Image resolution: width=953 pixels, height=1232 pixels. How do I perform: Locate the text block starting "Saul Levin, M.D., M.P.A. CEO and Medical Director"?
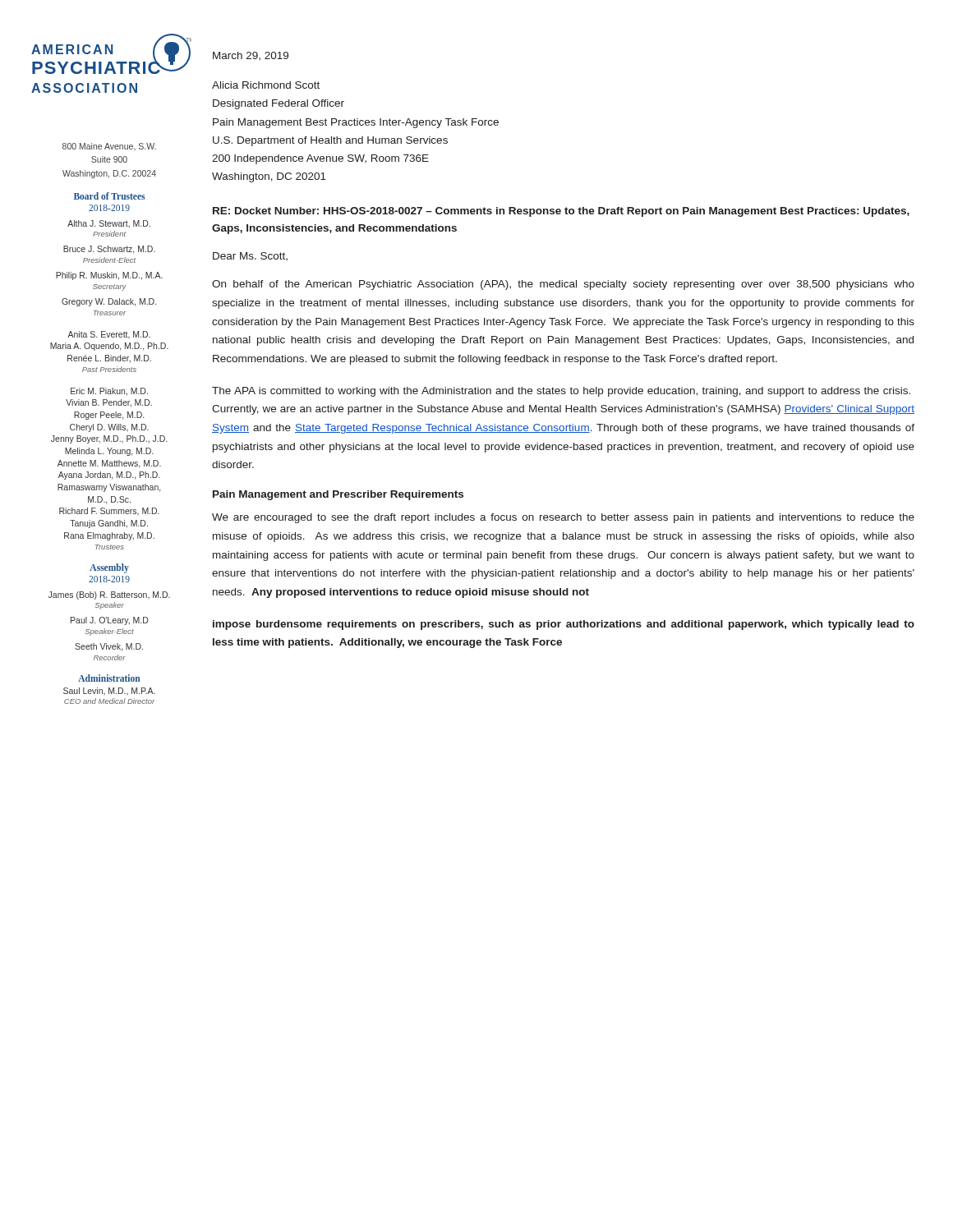pos(109,695)
